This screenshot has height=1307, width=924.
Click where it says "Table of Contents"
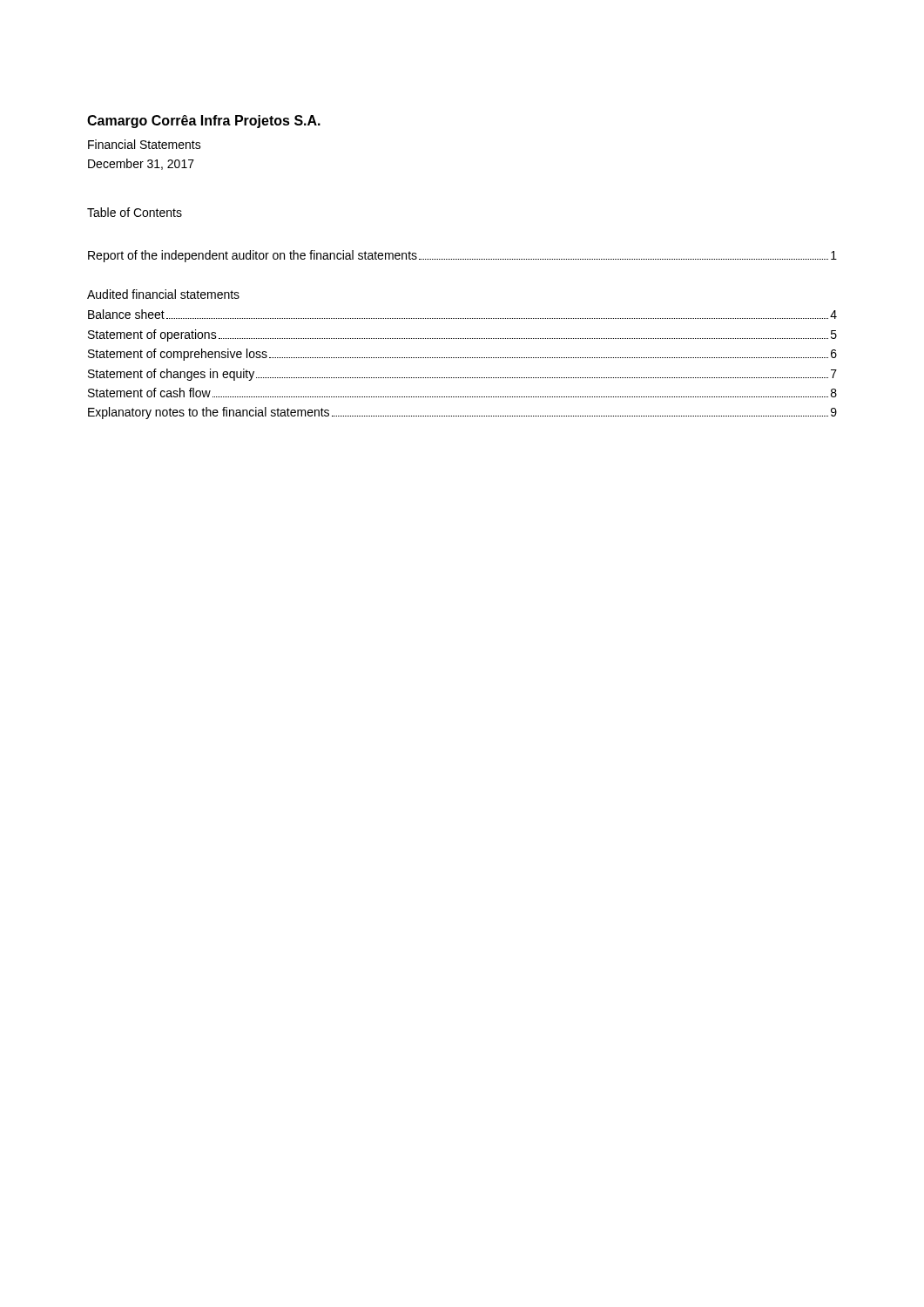click(135, 213)
